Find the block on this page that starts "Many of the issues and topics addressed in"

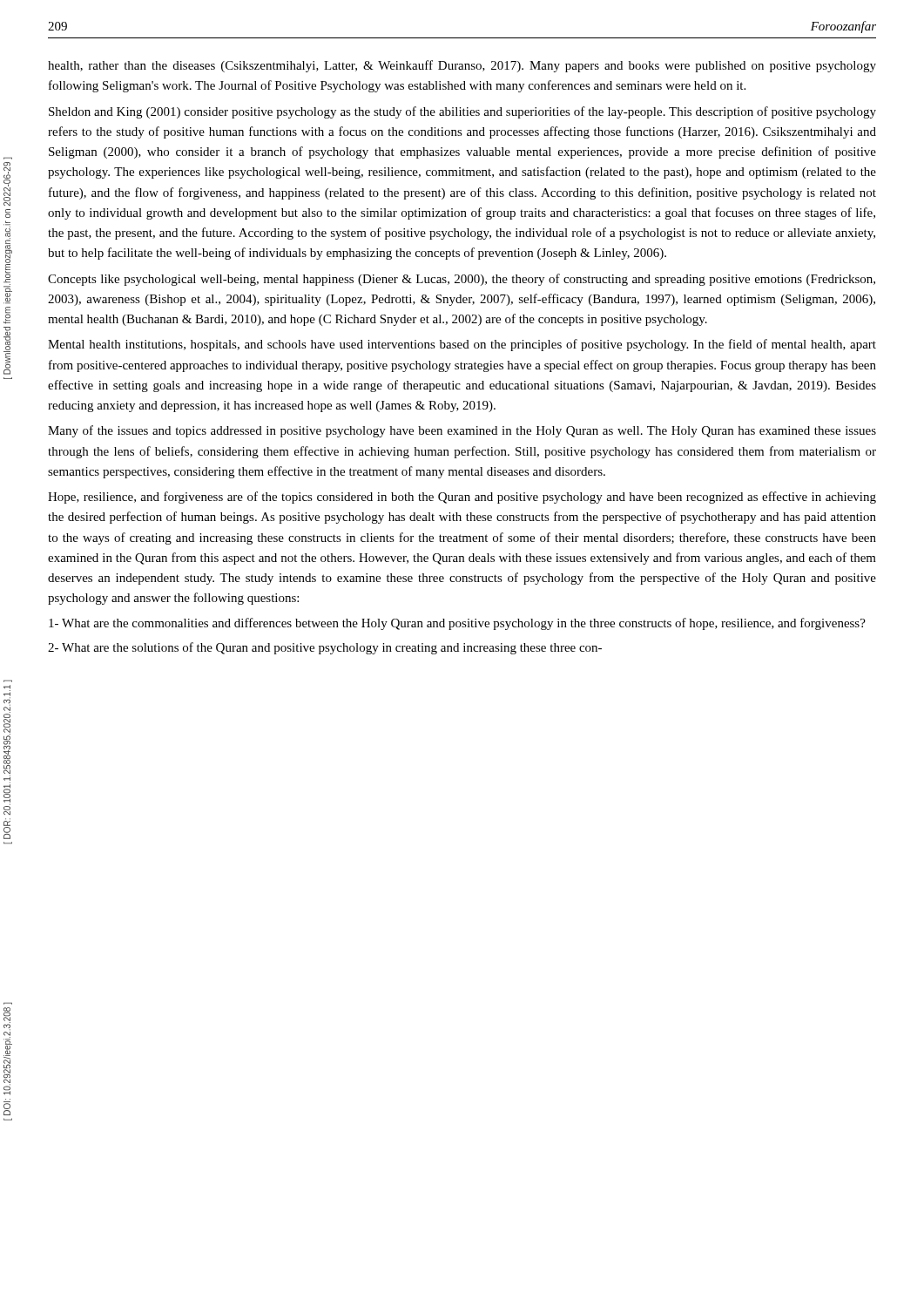[x=462, y=451]
